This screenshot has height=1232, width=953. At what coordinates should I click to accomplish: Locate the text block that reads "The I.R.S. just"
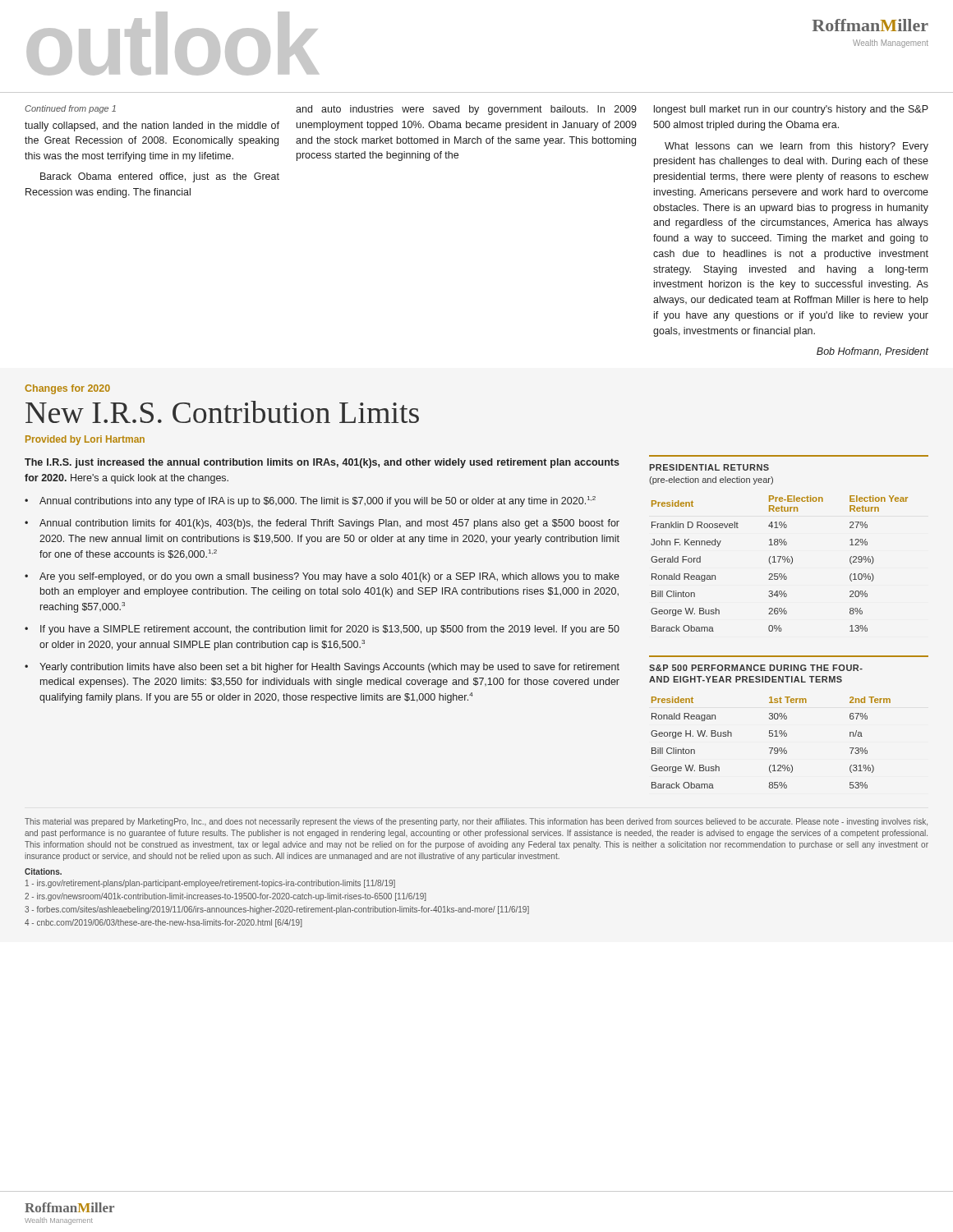pos(322,470)
